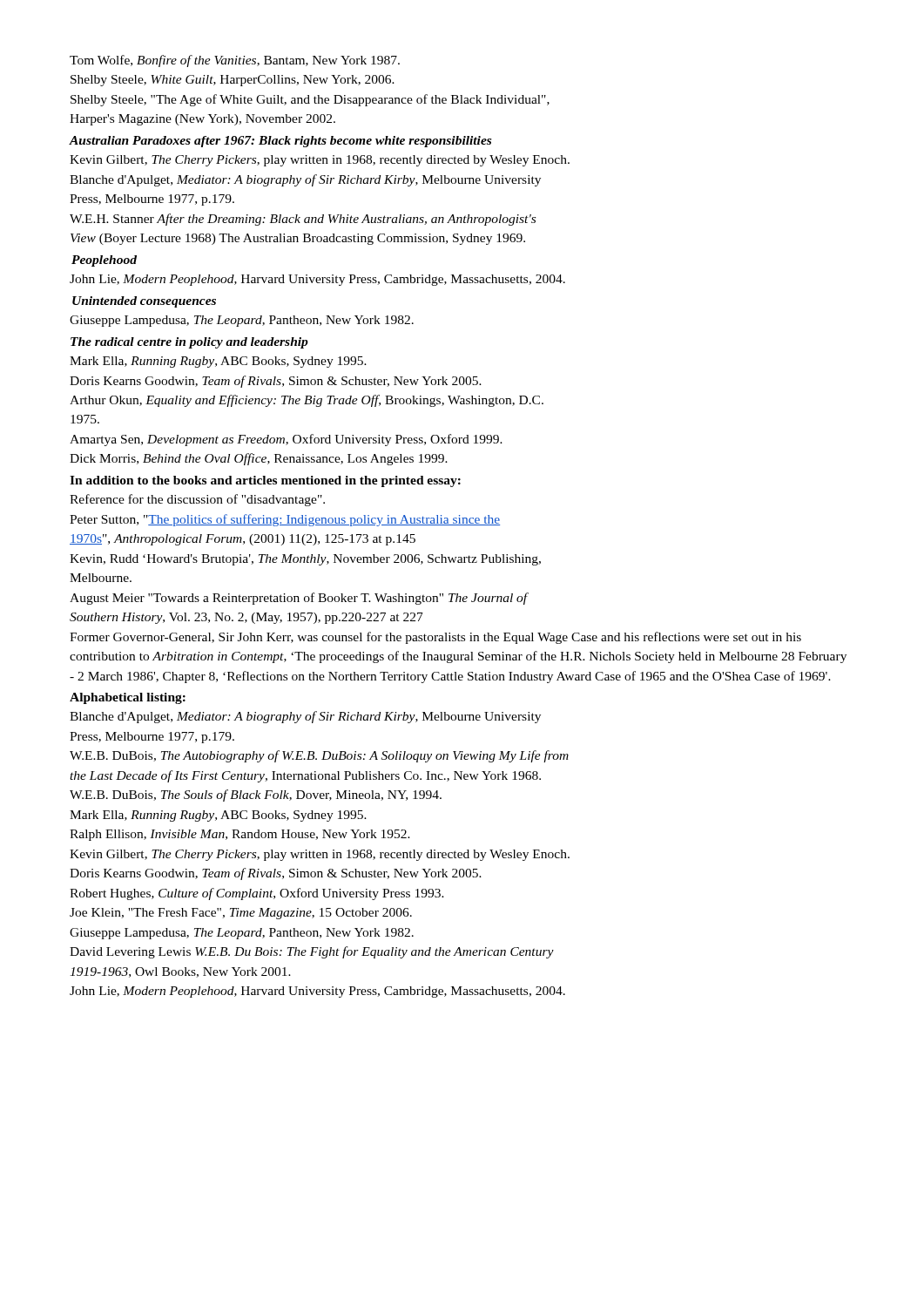924x1307 pixels.
Task: Navigate to the block starting "W.E.B. DuBois, The Souls"
Action: coord(256,795)
